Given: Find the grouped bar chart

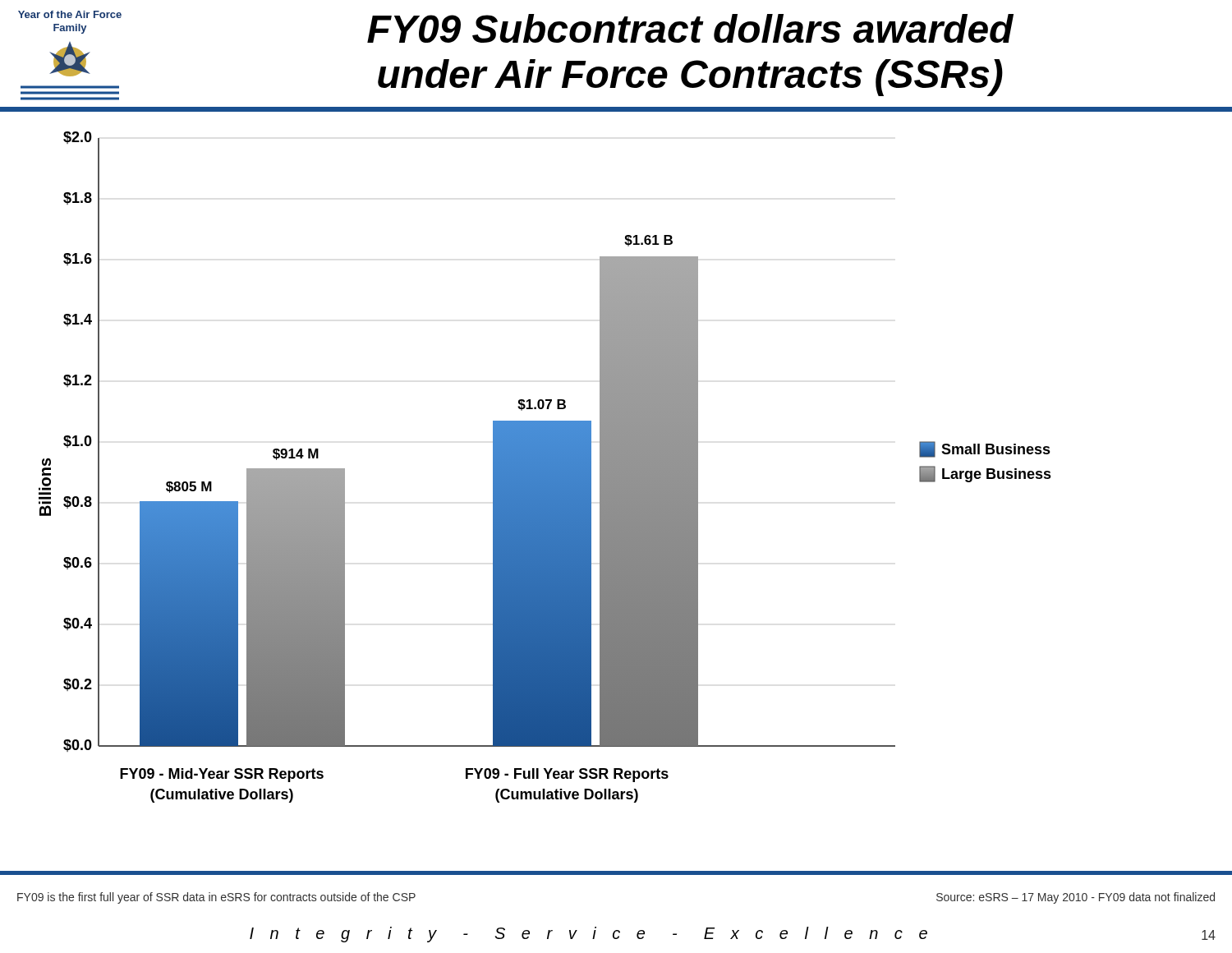Looking at the screenshot, I should 616,480.
